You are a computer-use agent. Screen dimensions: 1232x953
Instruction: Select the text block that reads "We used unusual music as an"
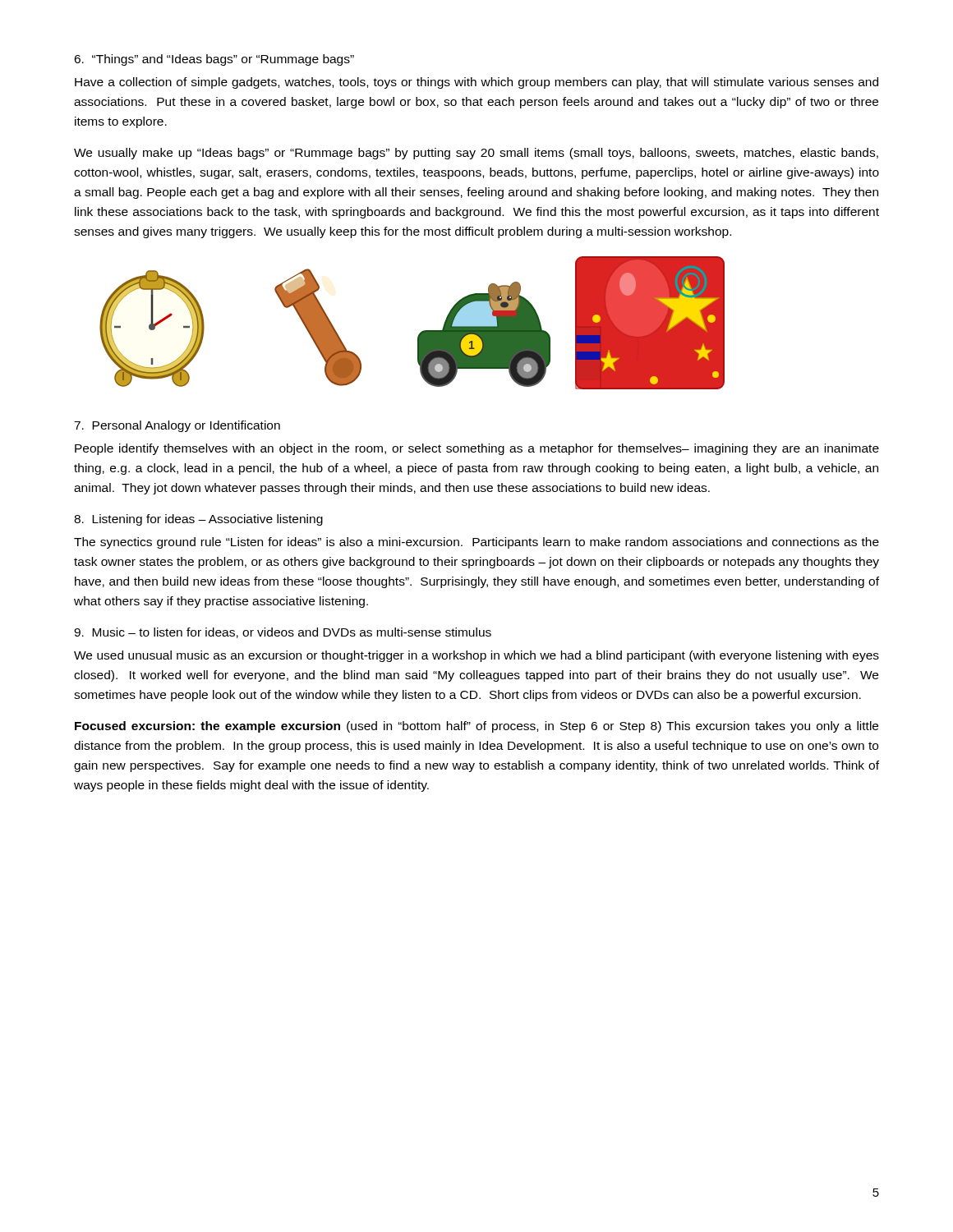(476, 675)
